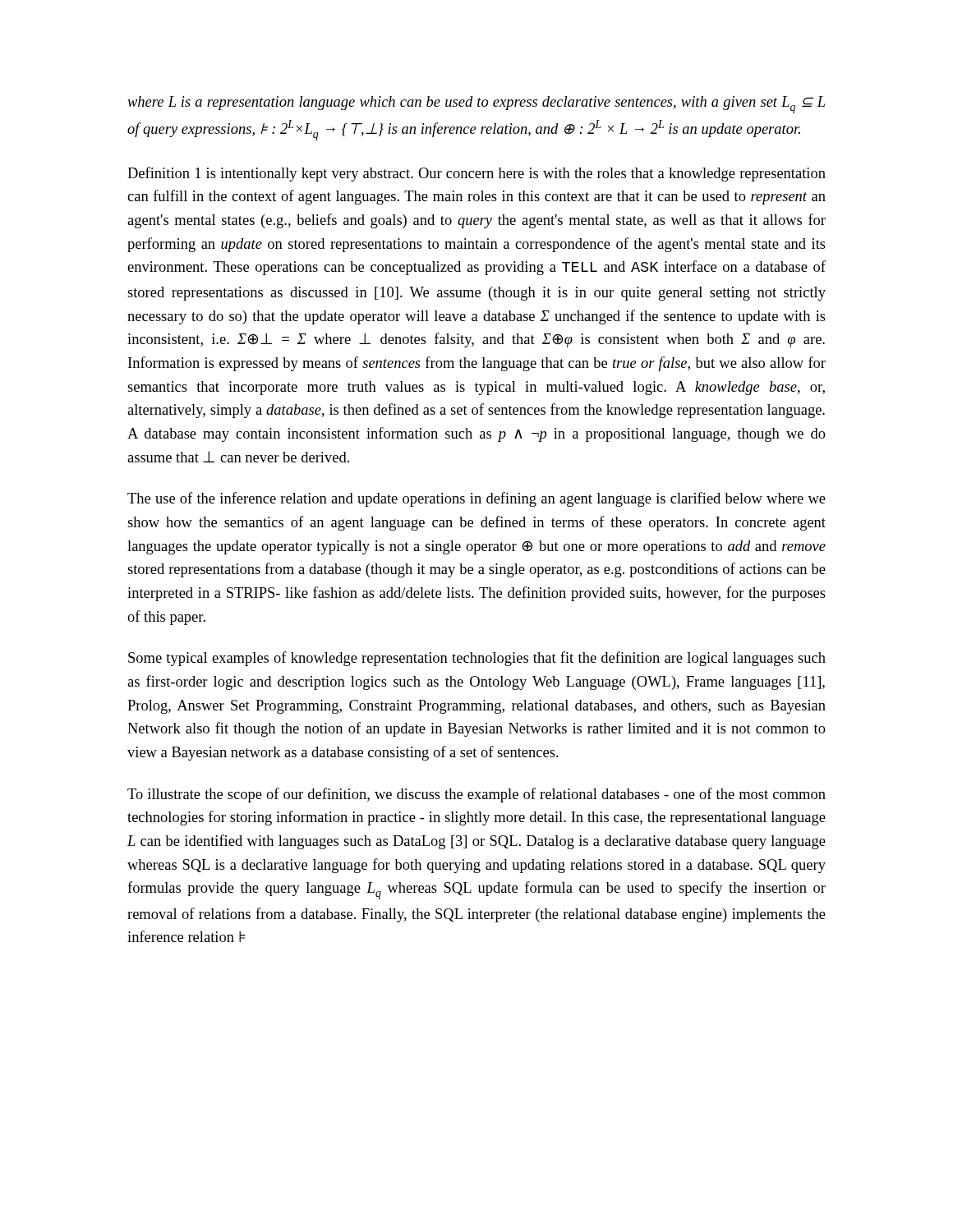The height and width of the screenshot is (1232, 953).
Task: Click on the text block that says "The use of"
Action: [x=476, y=558]
